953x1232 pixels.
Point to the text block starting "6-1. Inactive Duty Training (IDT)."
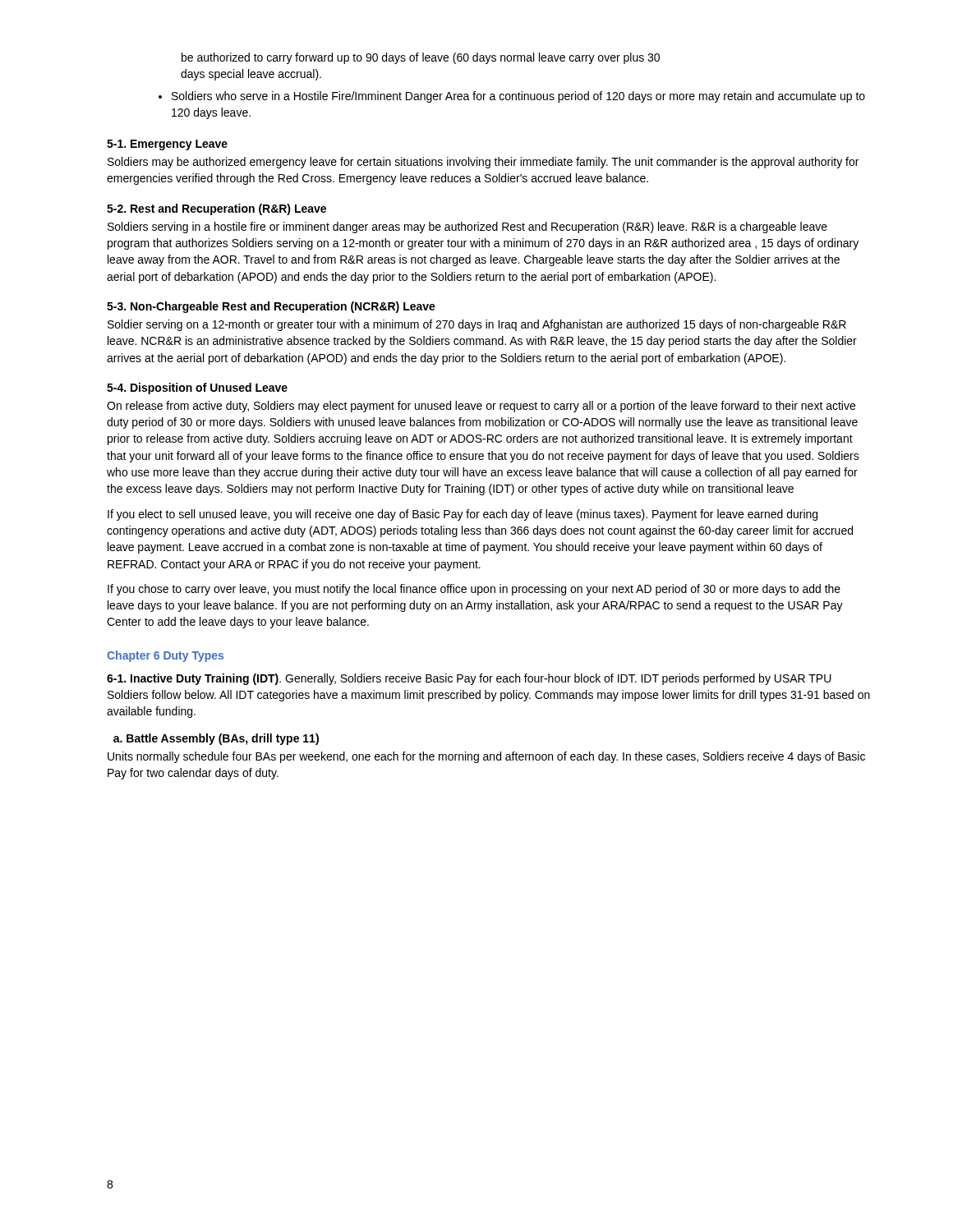pos(489,695)
